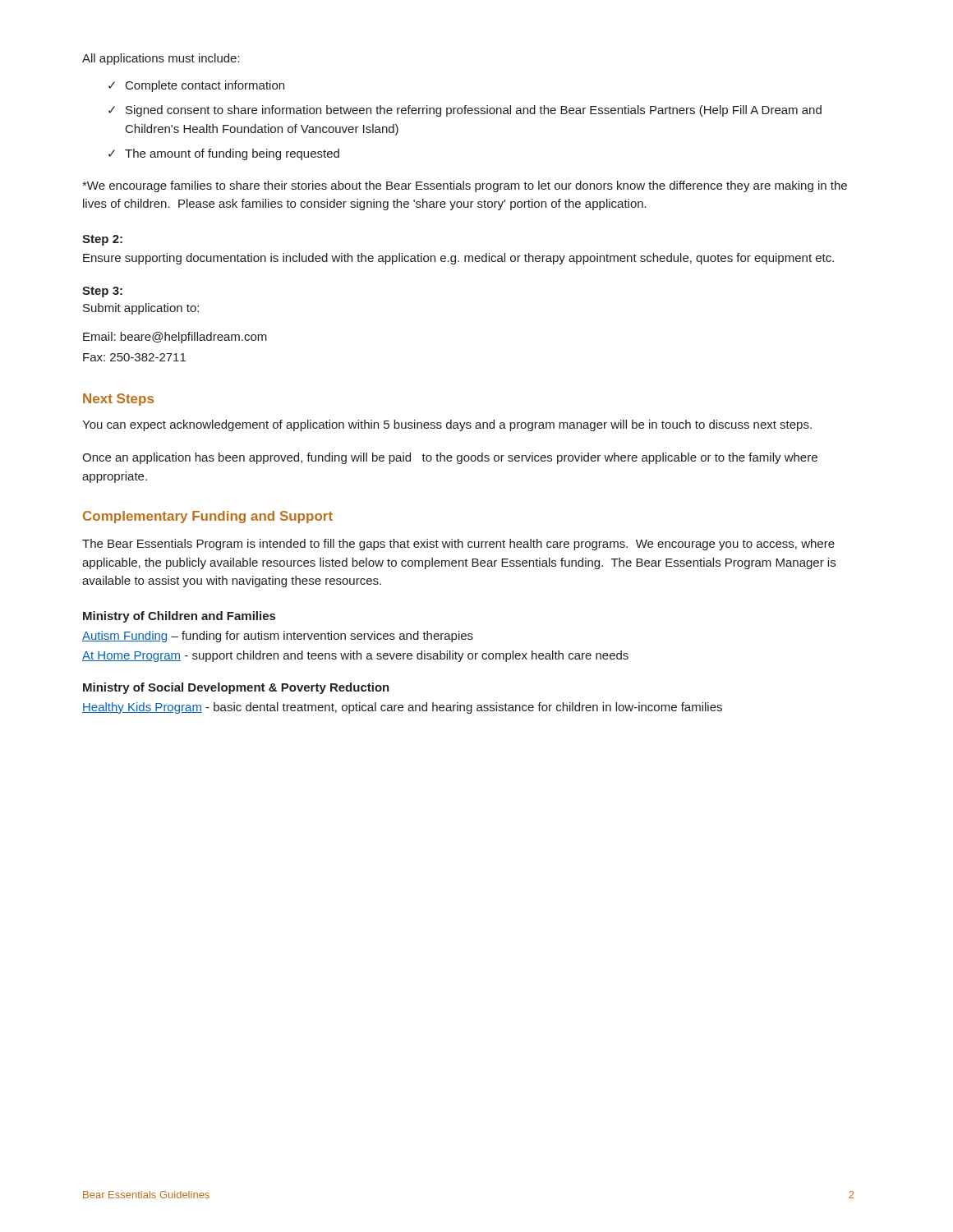
Task: Locate the text block that says "You can expect acknowledgement of application within 5"
Action: (x=447, y=424)
